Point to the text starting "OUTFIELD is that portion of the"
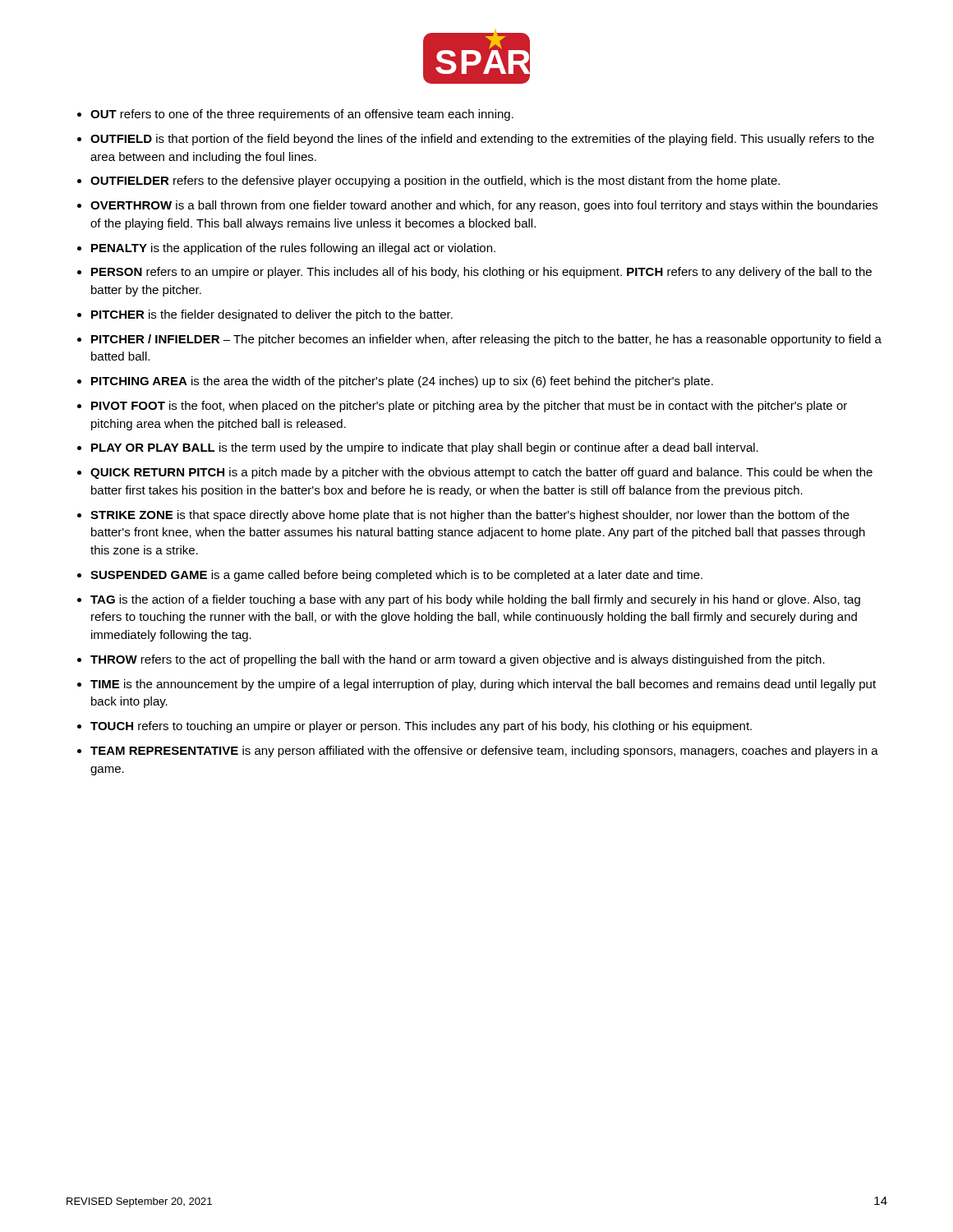The width and height of the screenshot is (953, 1232). pyautogui.click(x=482, y=147)
